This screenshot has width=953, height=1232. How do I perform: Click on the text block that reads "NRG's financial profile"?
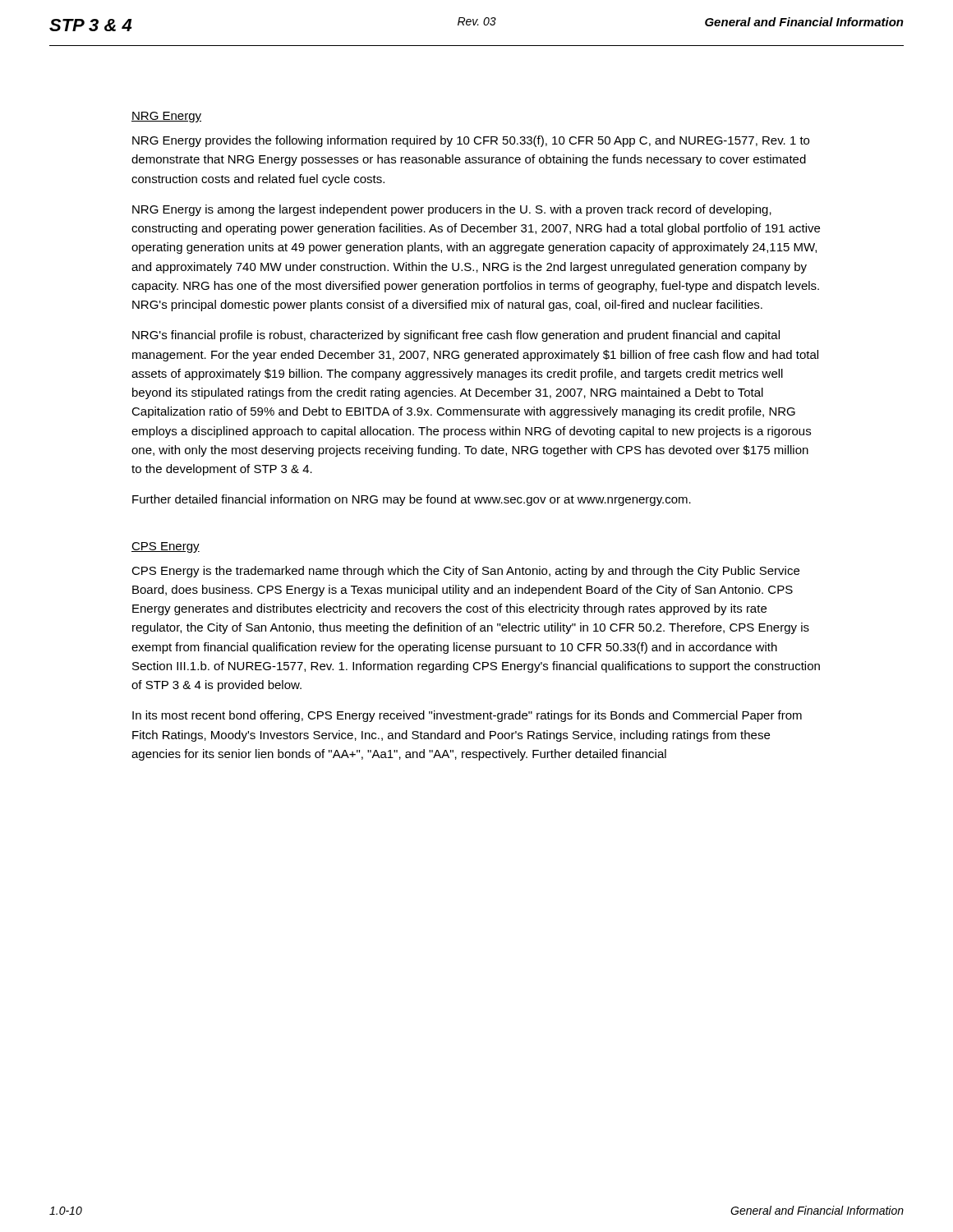475,402
